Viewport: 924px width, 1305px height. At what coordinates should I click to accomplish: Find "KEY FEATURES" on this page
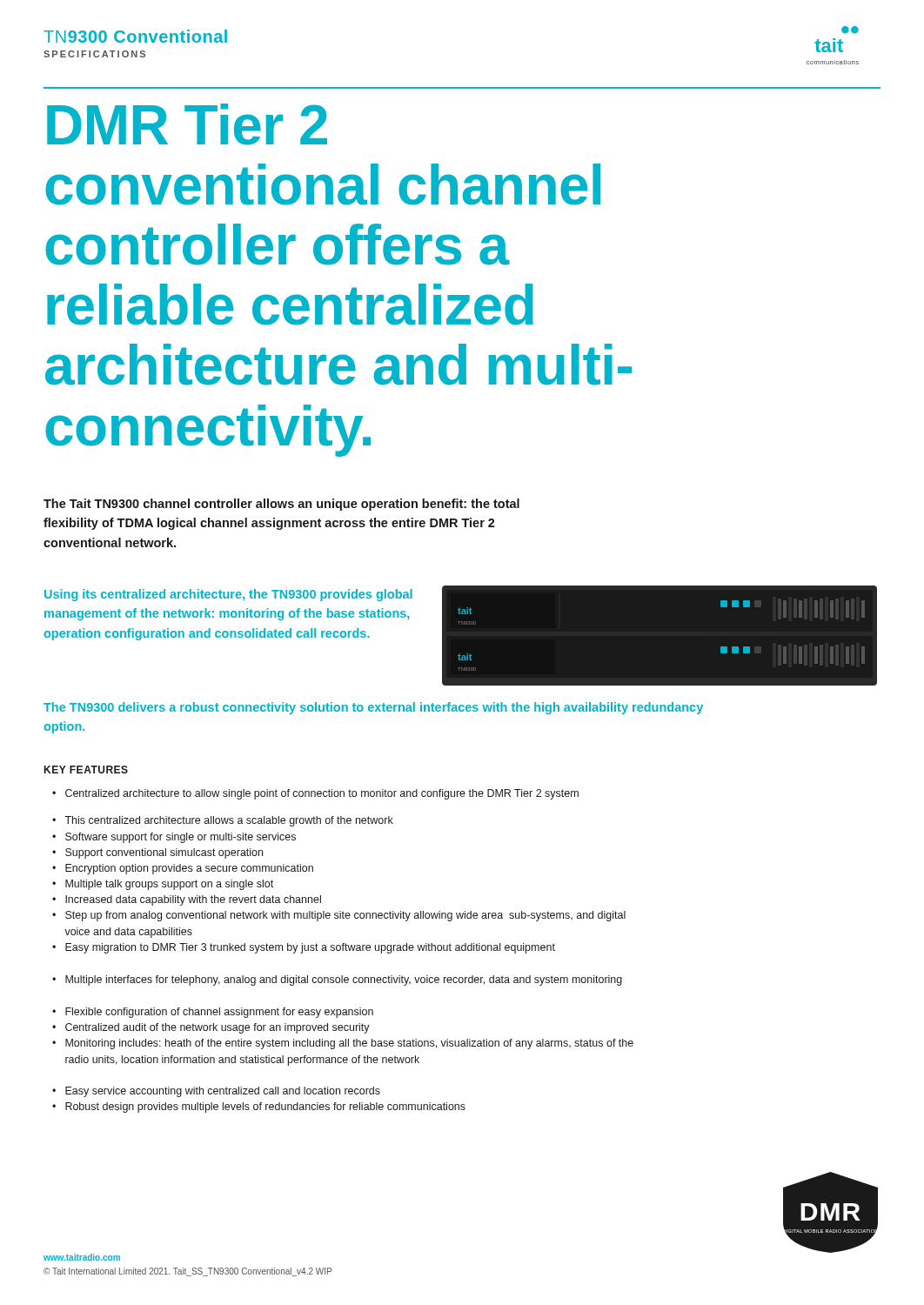(86, 770)
